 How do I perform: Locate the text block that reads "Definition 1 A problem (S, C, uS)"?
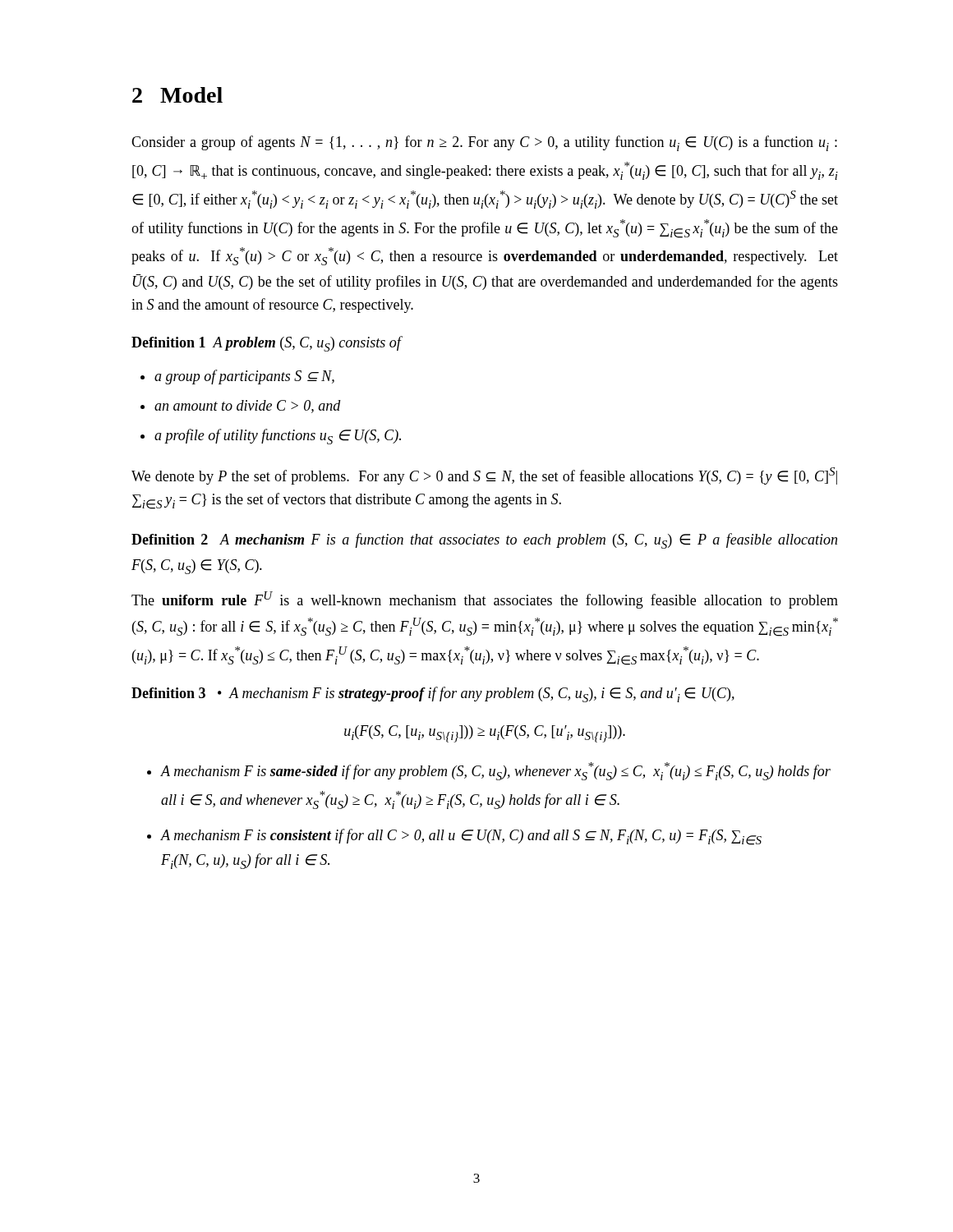(x=267, y=344)
